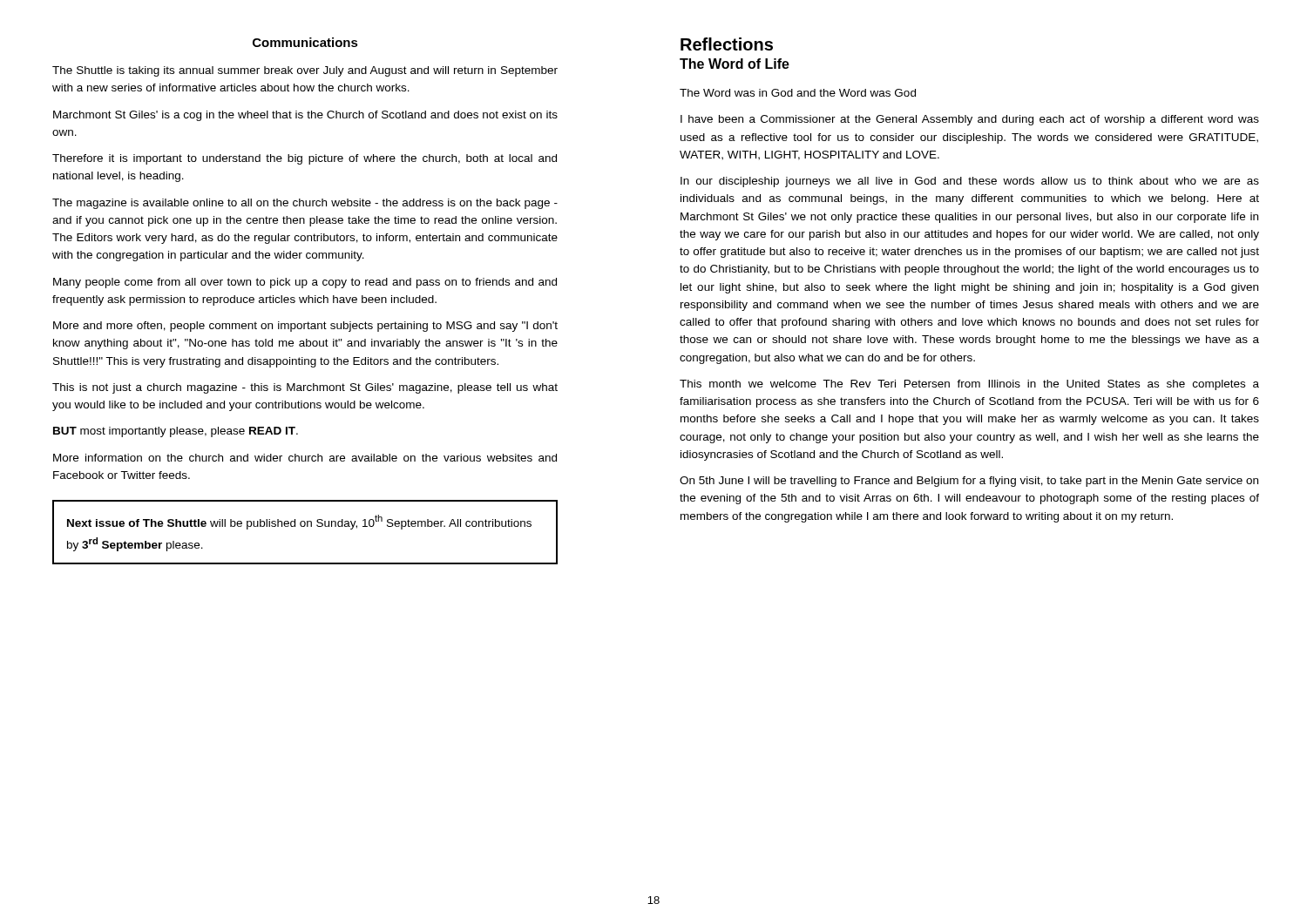Point to the block beginning "BUT most importantly please, please"
This screenshot has width=1307, height=924.
point(305,431)
